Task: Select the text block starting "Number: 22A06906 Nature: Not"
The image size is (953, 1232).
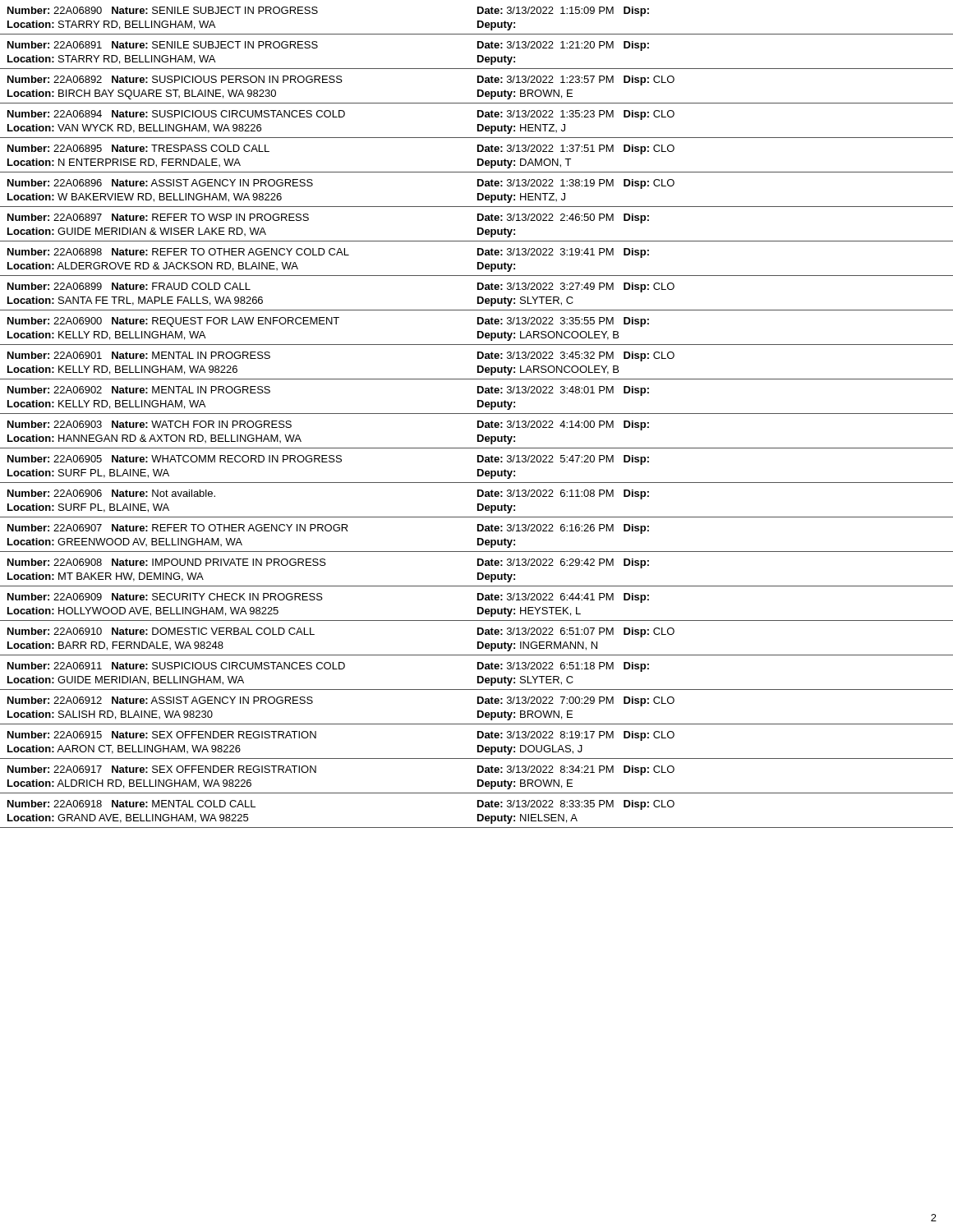Action: point(476,500)
